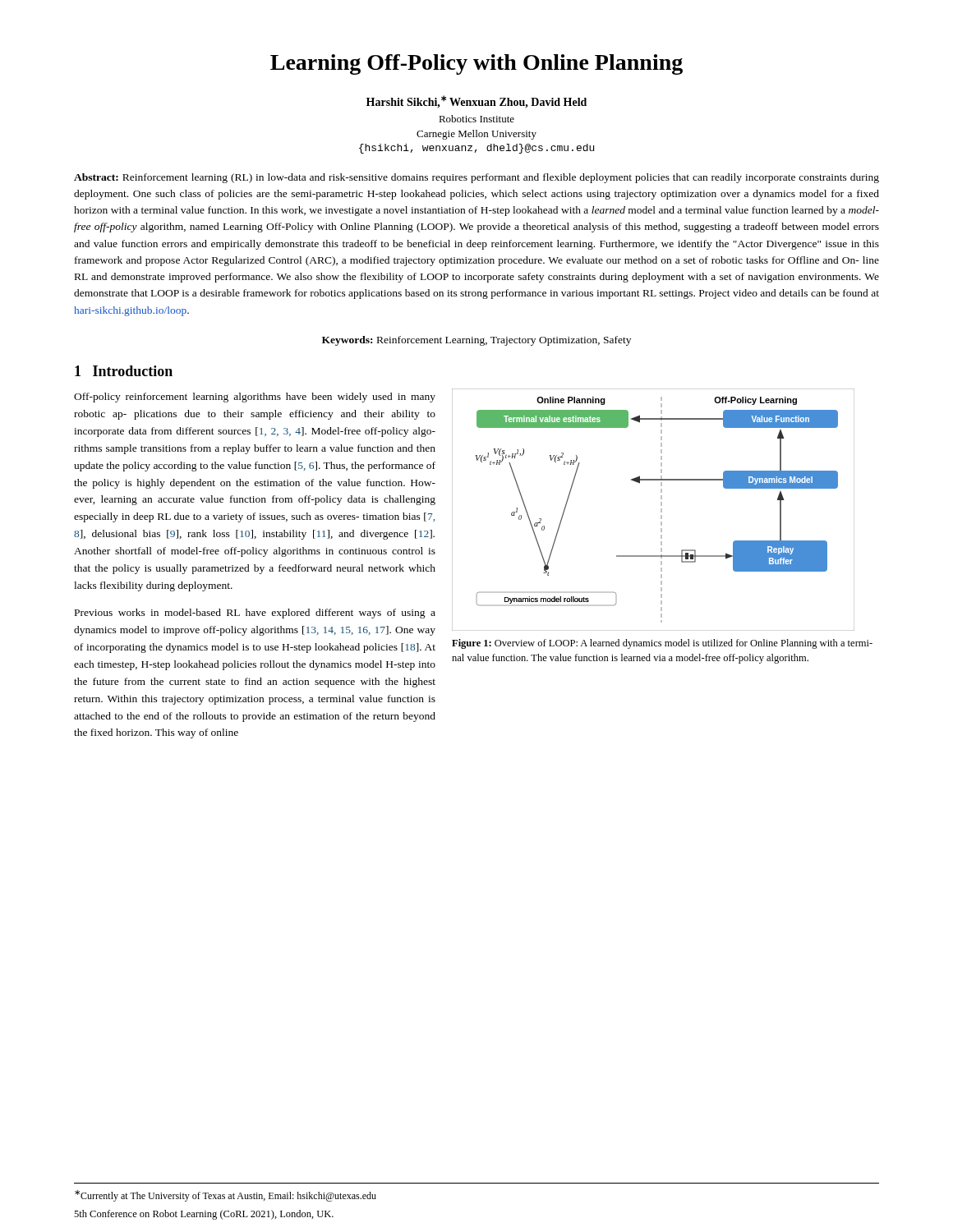
Task: Click on the text starting "1 Introduction"
Action: point(123,371)
